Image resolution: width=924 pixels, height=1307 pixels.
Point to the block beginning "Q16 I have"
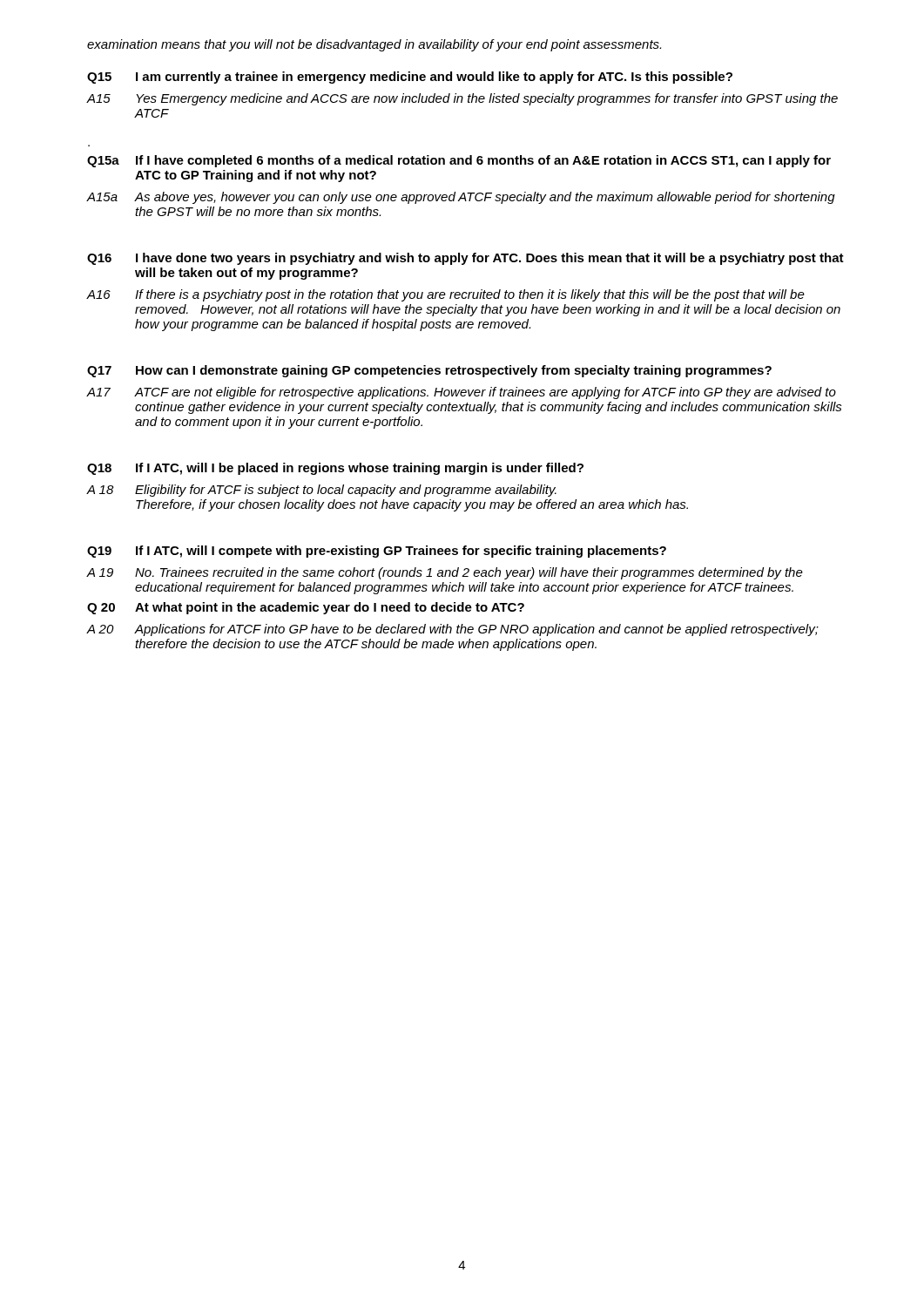click(x=466, y=264)
